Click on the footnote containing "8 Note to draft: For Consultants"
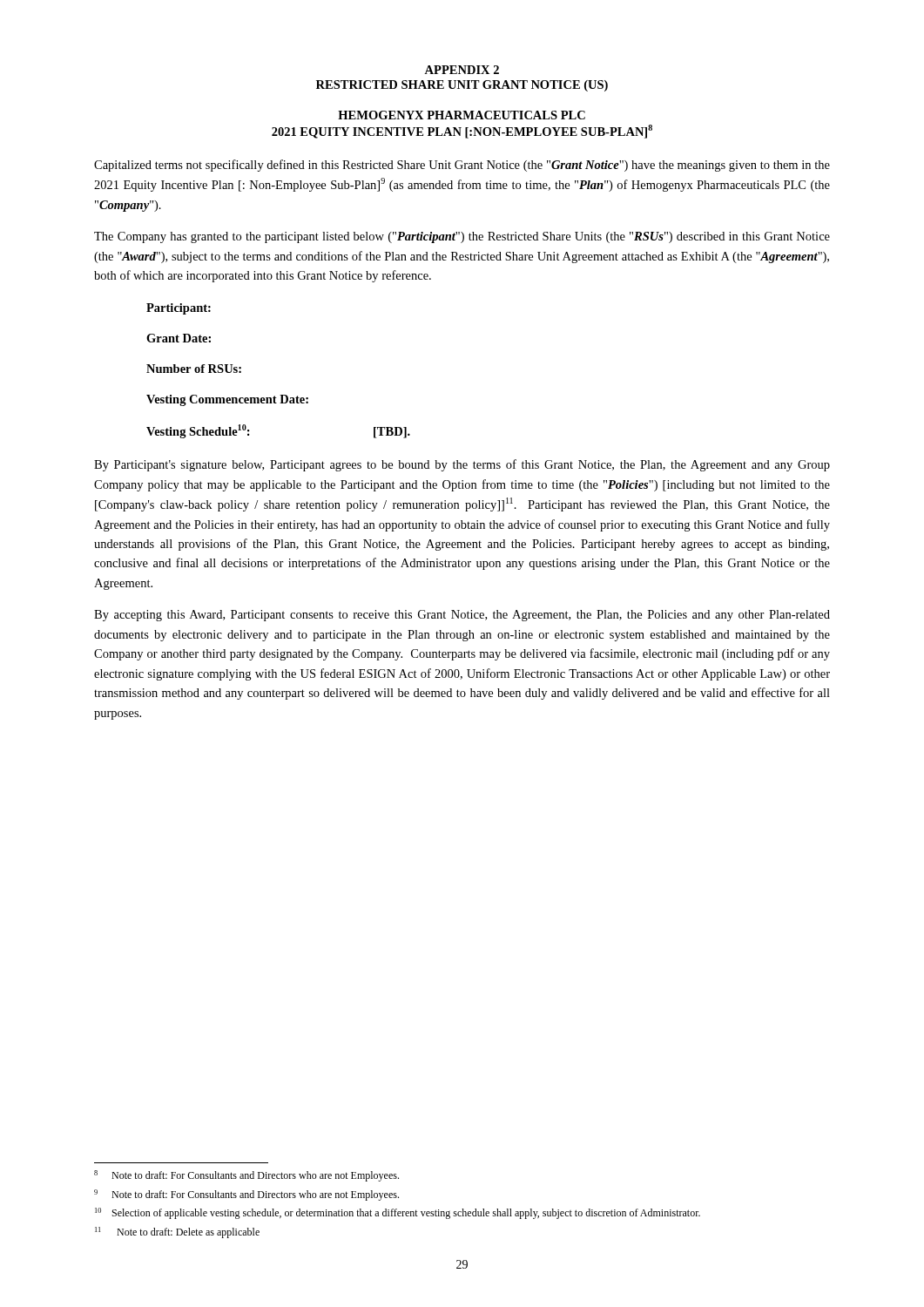This screenshot has width=924, height=1307. tap(247, 1176)
